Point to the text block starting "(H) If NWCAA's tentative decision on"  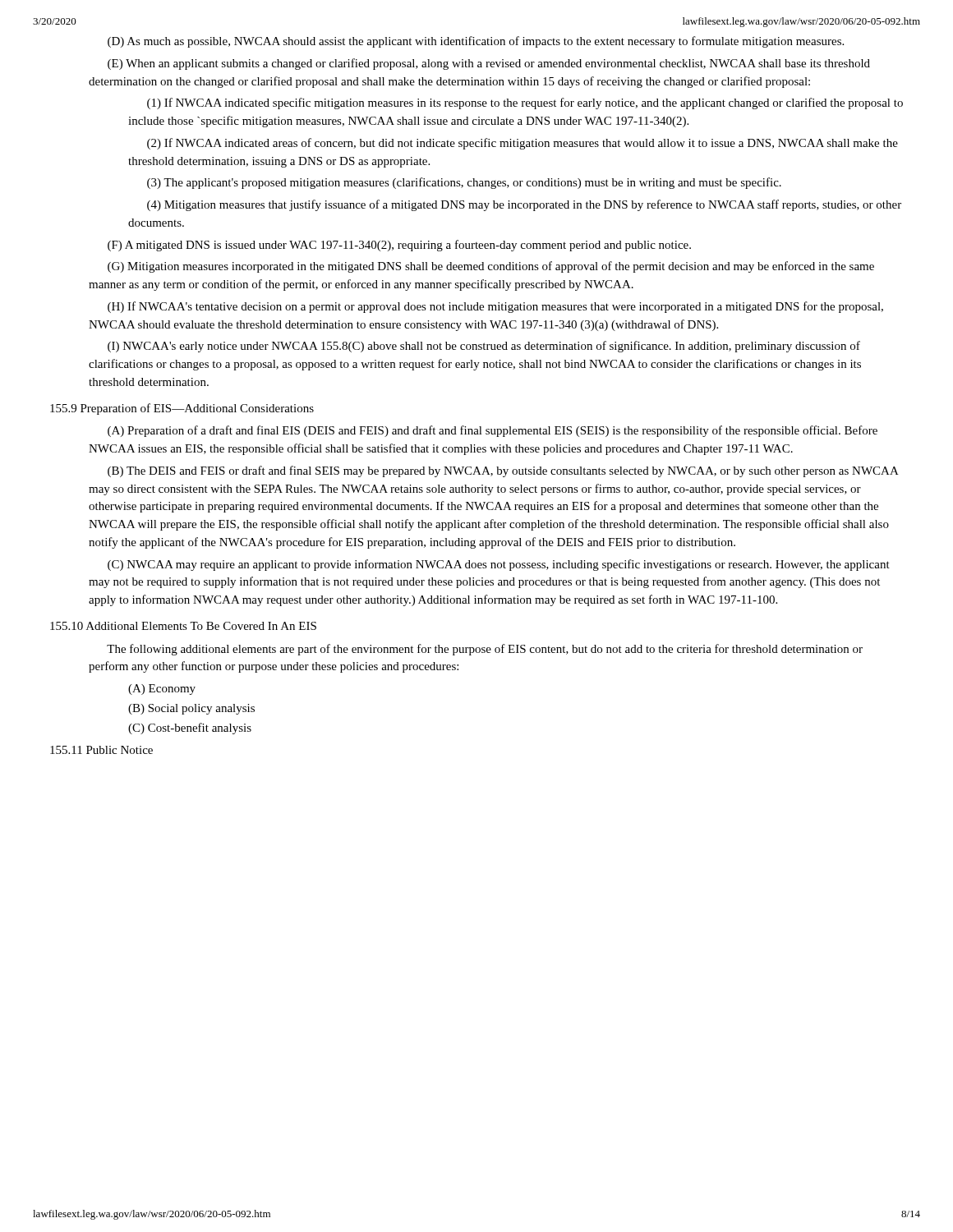(476, 316)
